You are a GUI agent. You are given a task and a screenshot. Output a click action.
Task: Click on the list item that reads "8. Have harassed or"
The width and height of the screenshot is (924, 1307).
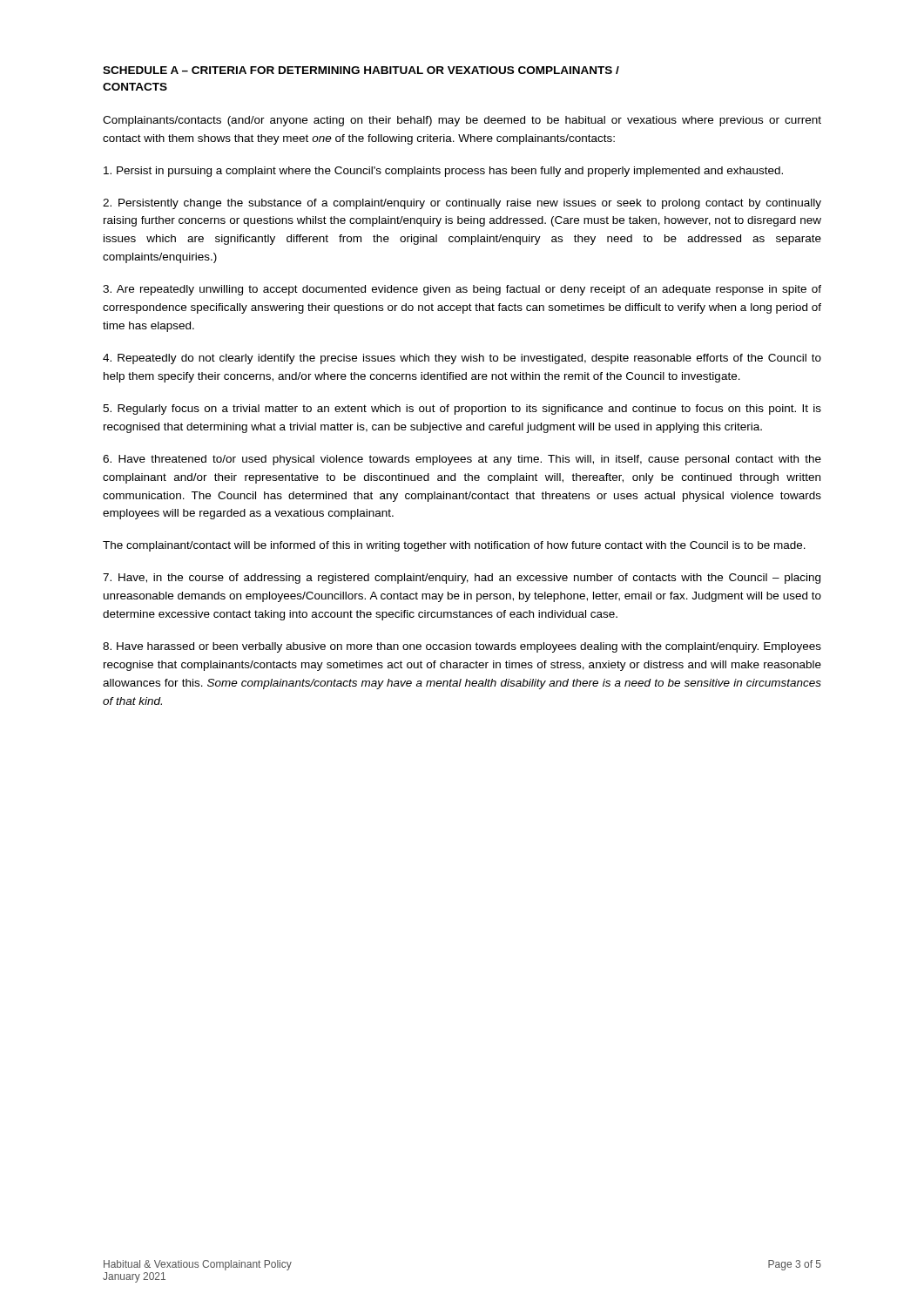[x=462, y=673]
